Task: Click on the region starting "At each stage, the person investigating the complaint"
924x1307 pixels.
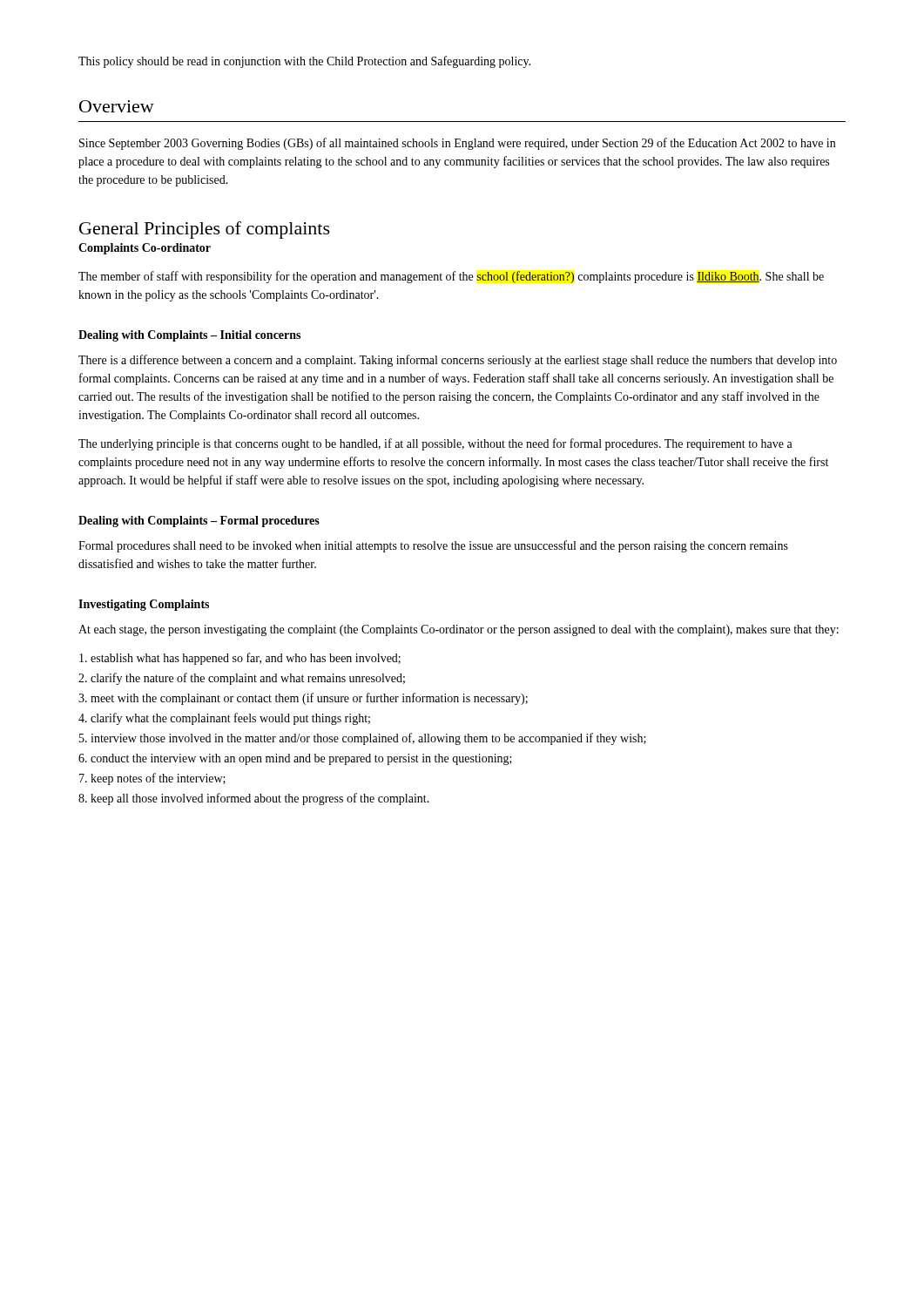Action: [462, 630]
